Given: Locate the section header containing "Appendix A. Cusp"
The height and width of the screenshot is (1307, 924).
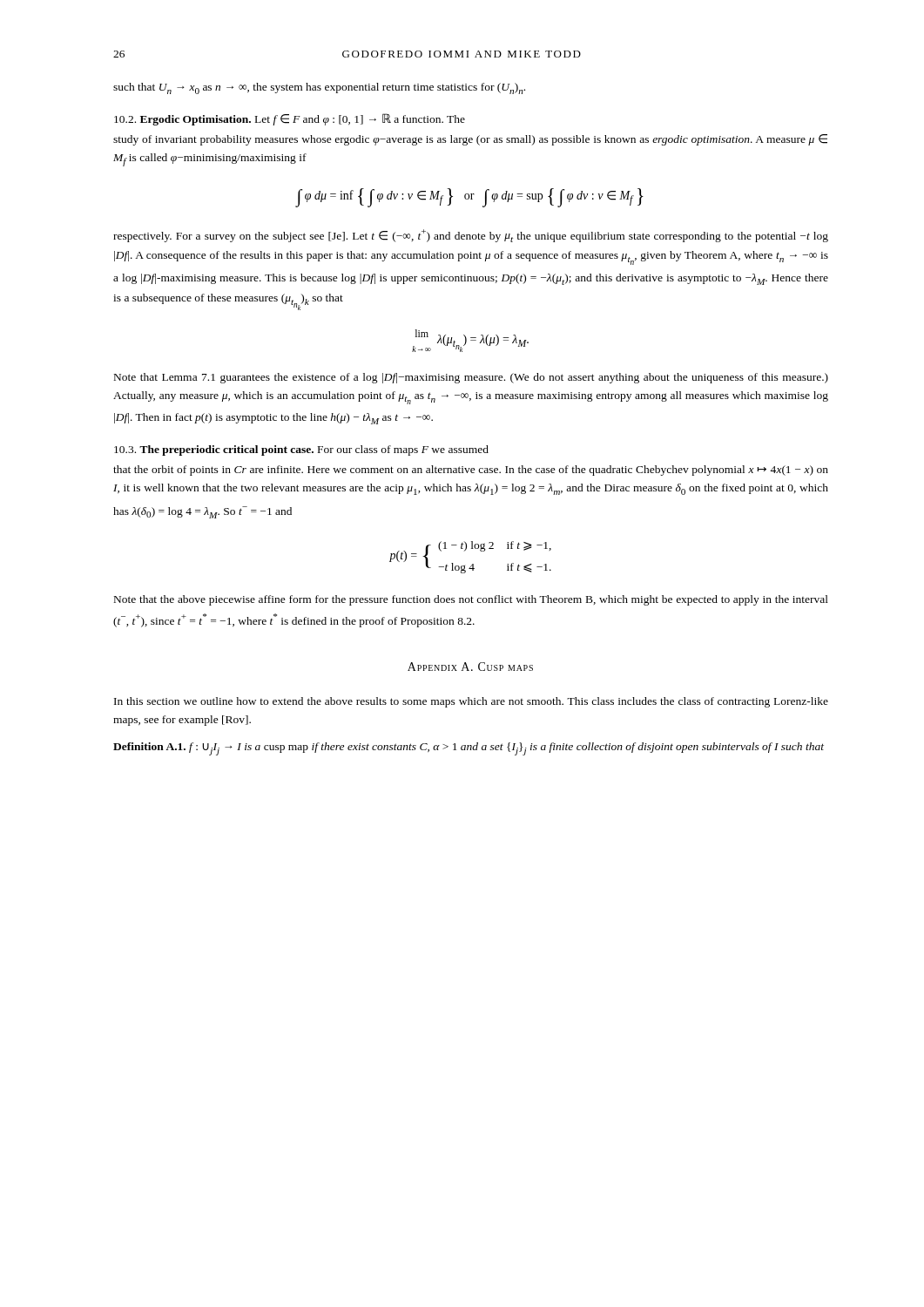Looking at the screenshot, I should point(471,667).
